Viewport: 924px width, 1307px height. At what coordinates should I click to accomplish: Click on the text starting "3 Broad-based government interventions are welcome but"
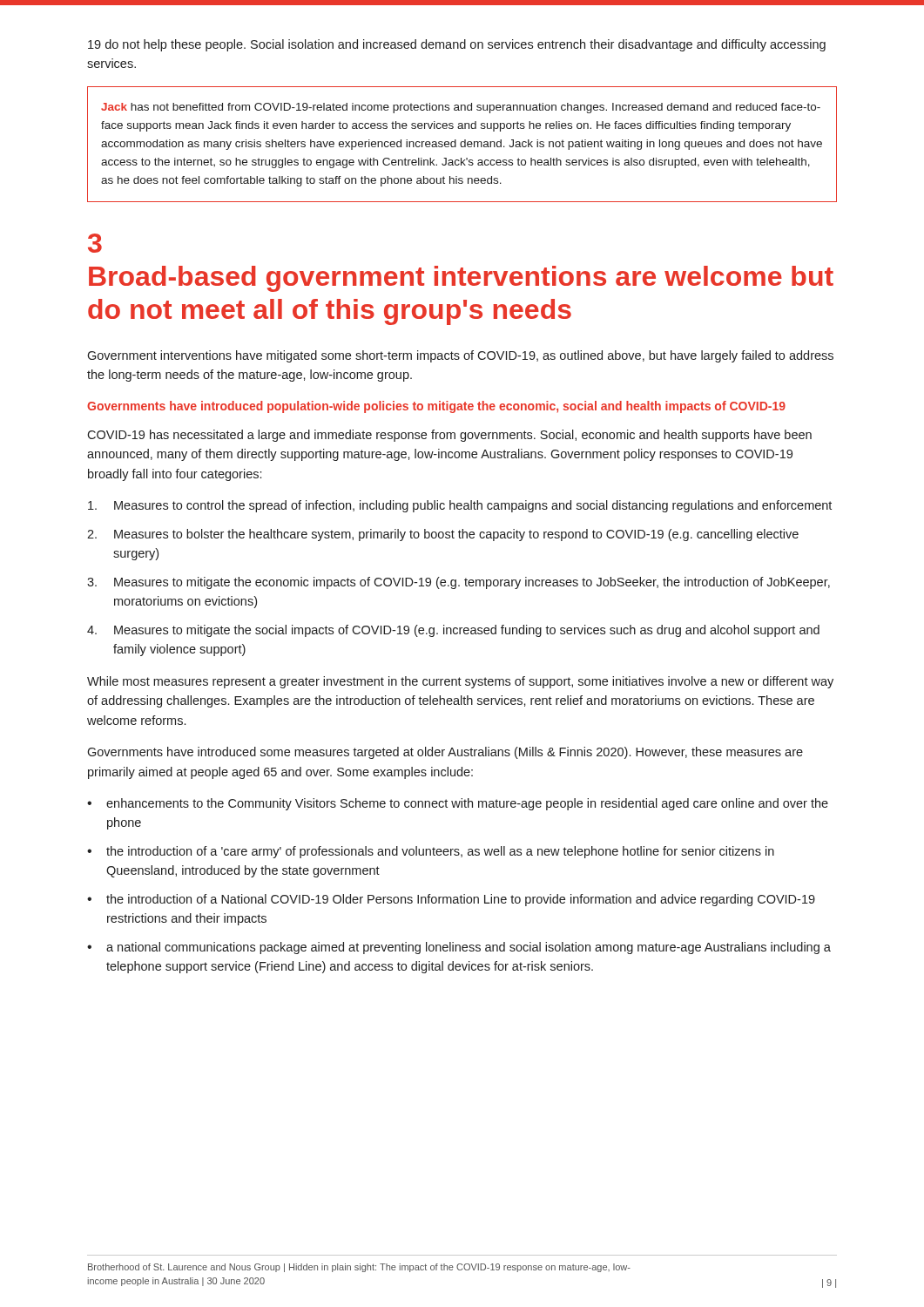point(462,276)
